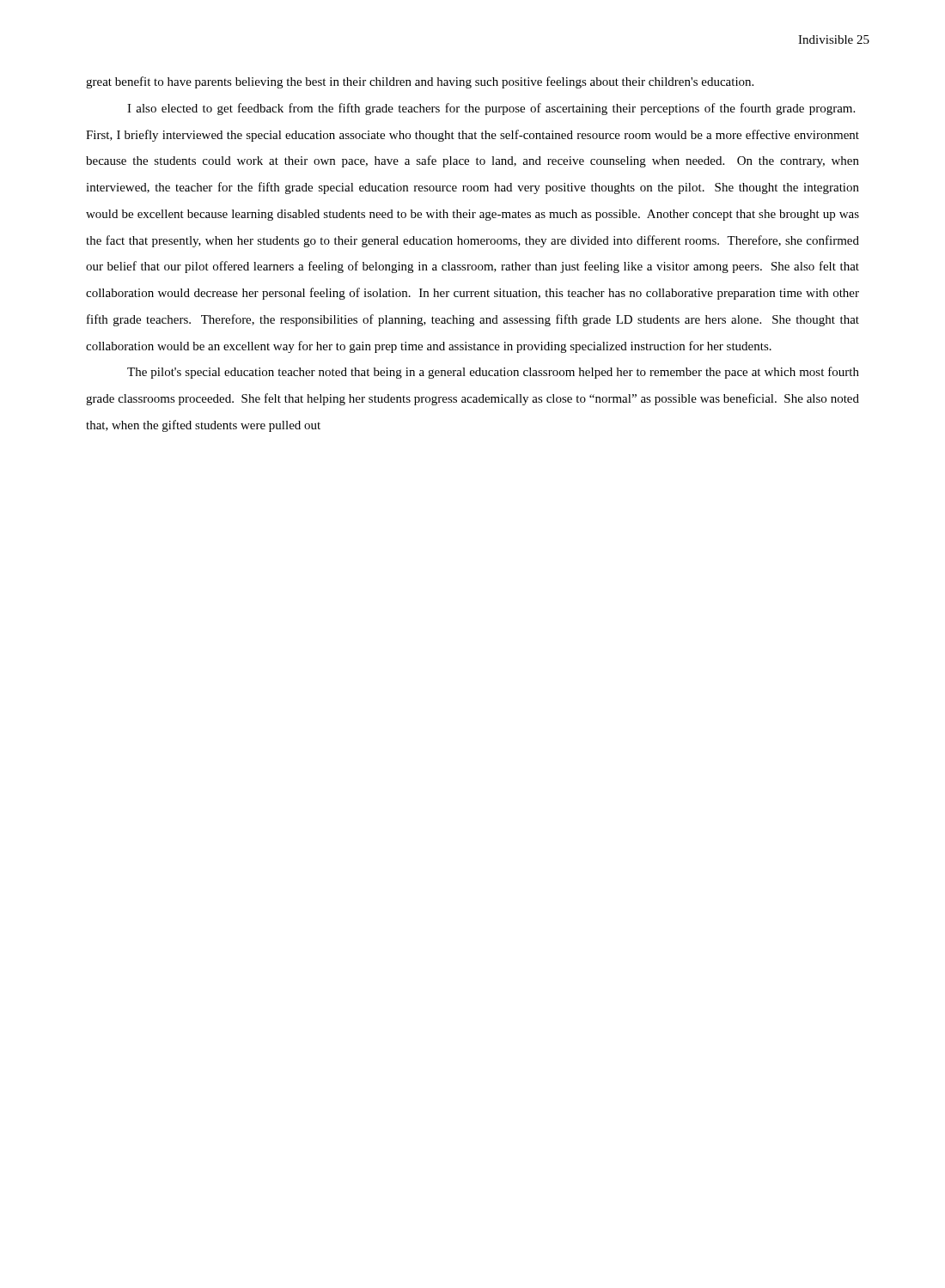Navigate to the text block starting "The pilot's special education teacher noted"
Viewport: 945px width, 1288px height.
point(472,398)
